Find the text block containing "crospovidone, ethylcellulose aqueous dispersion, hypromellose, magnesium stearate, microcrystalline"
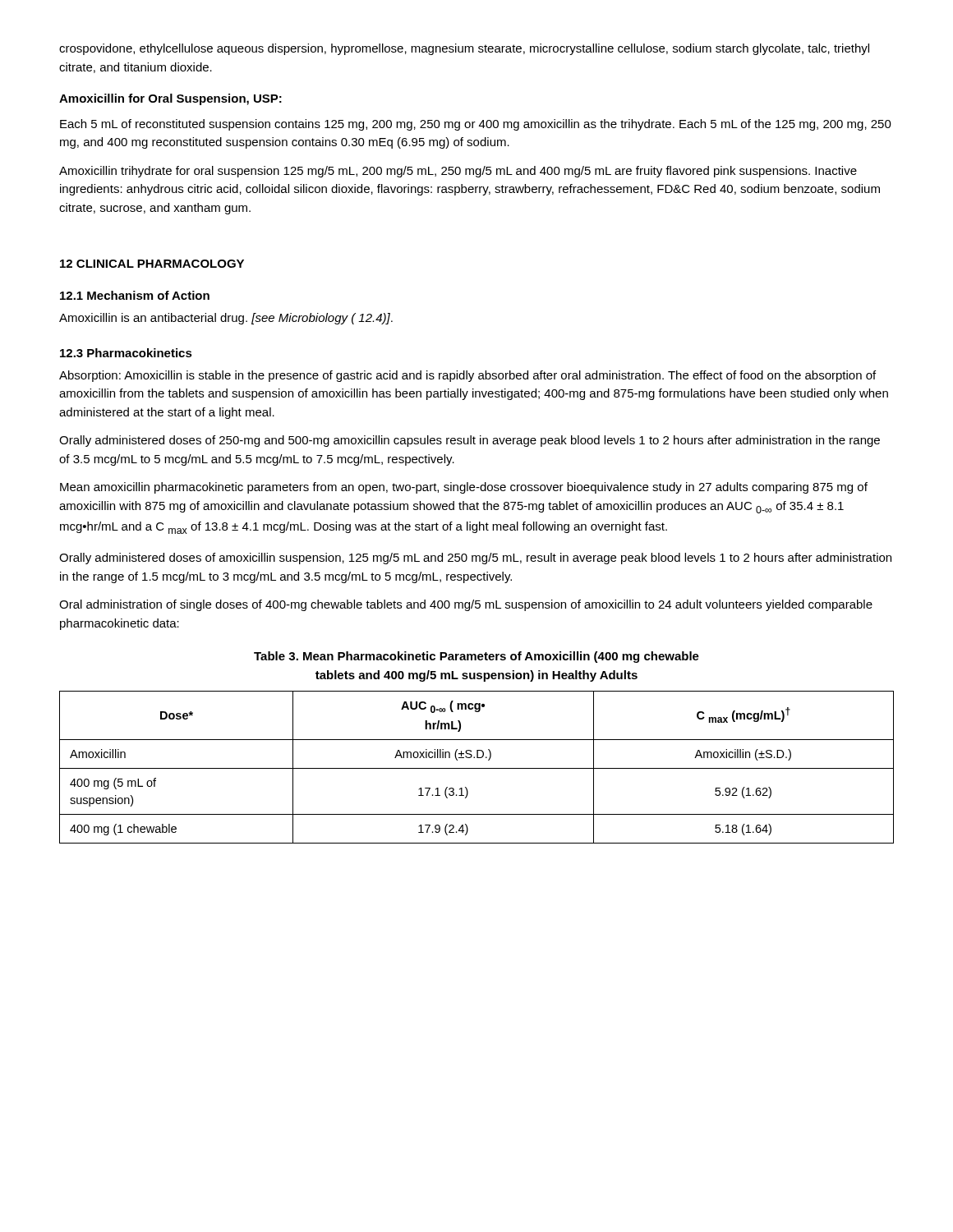 tap(476, 58)
